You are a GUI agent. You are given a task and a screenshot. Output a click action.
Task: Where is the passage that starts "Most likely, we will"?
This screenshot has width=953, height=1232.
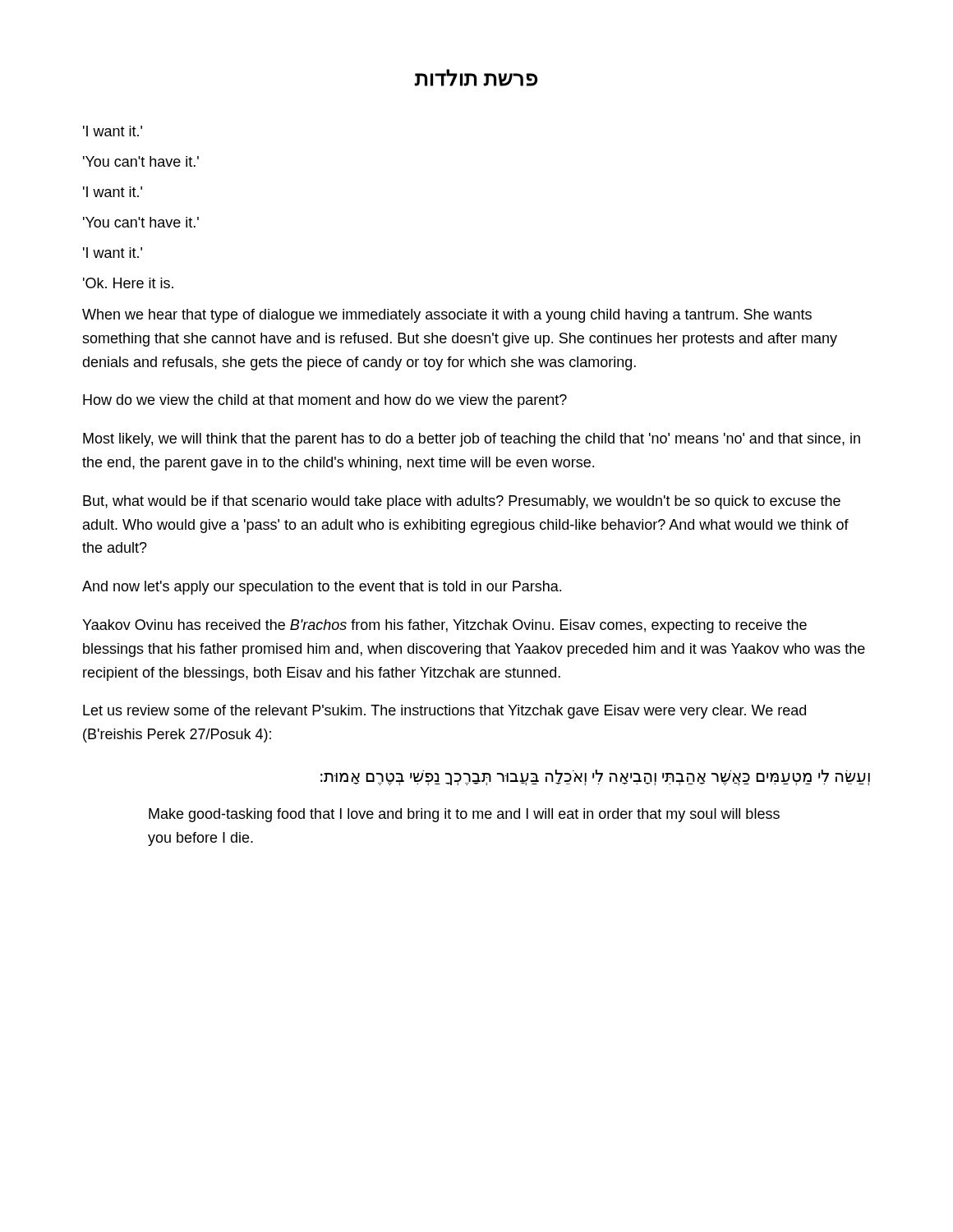[472, 451]
